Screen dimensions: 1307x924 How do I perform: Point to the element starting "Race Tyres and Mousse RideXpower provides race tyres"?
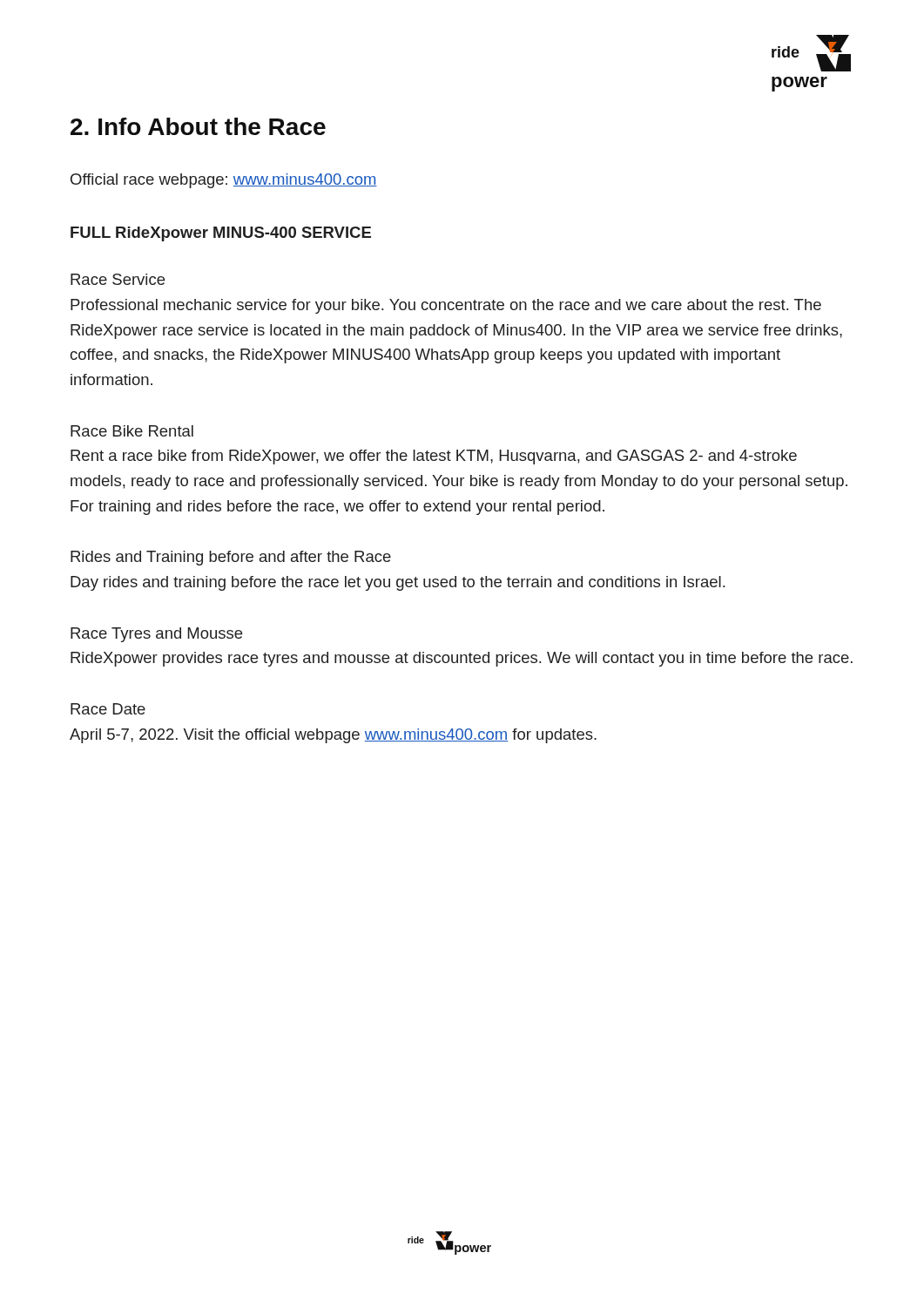pyautogui.click(x=462, y=645)
